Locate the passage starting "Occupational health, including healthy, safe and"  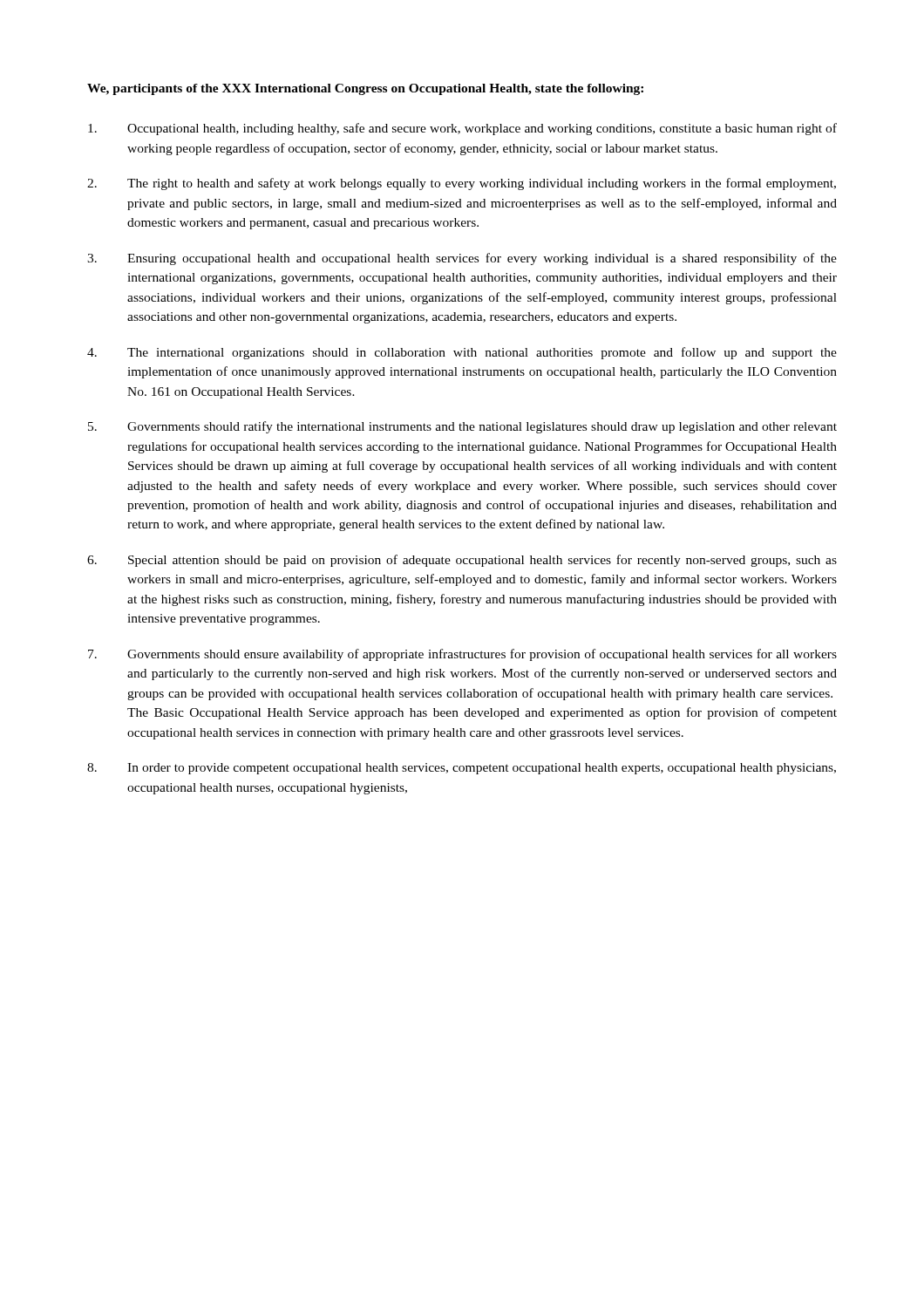point(462,139)
